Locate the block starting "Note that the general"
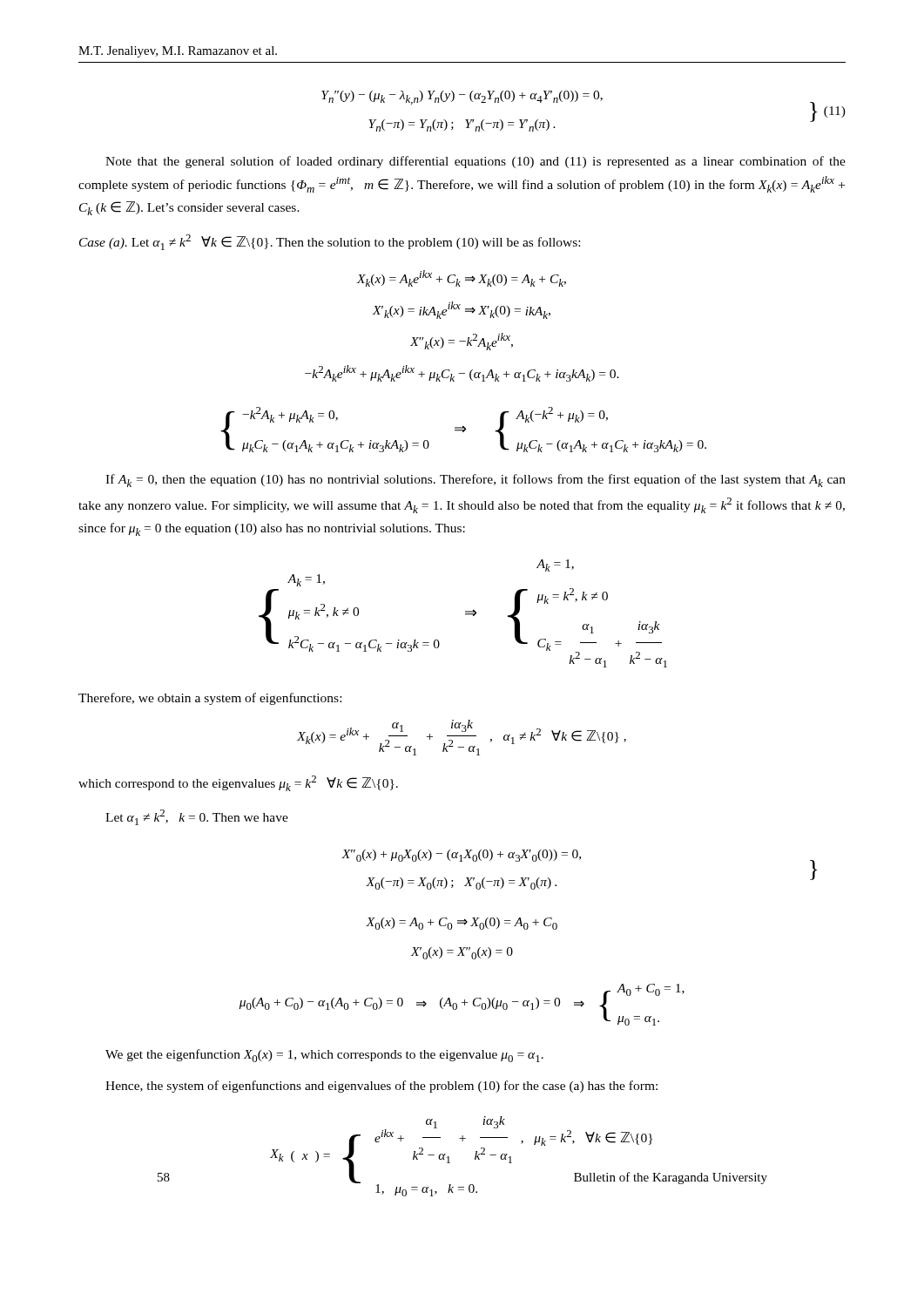This screenshot has width=924, height=1307. click(462, 186)
